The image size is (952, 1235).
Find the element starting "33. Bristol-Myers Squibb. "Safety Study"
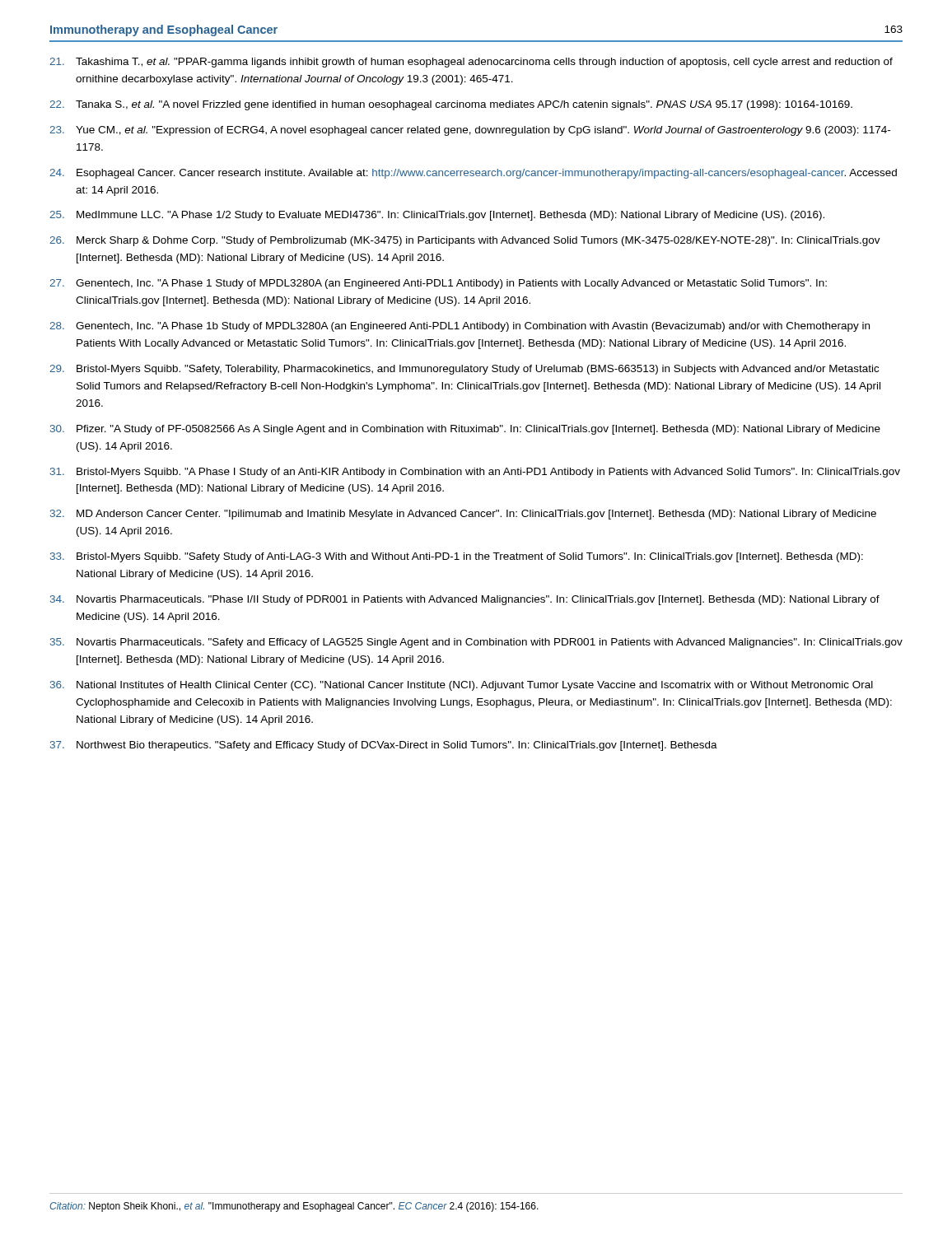pos(476,566)
